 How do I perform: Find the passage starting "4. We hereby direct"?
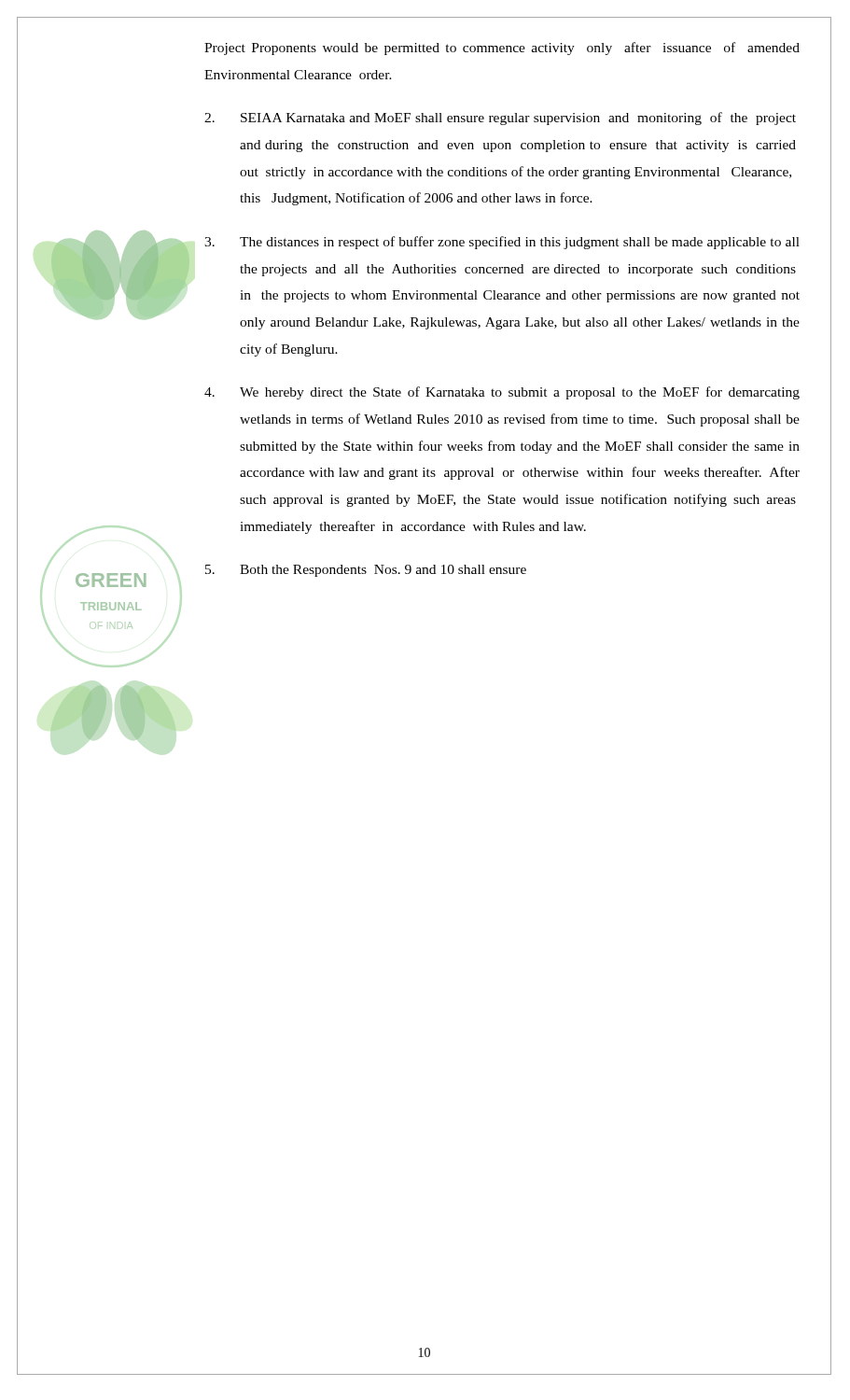[x=502, y=460]
